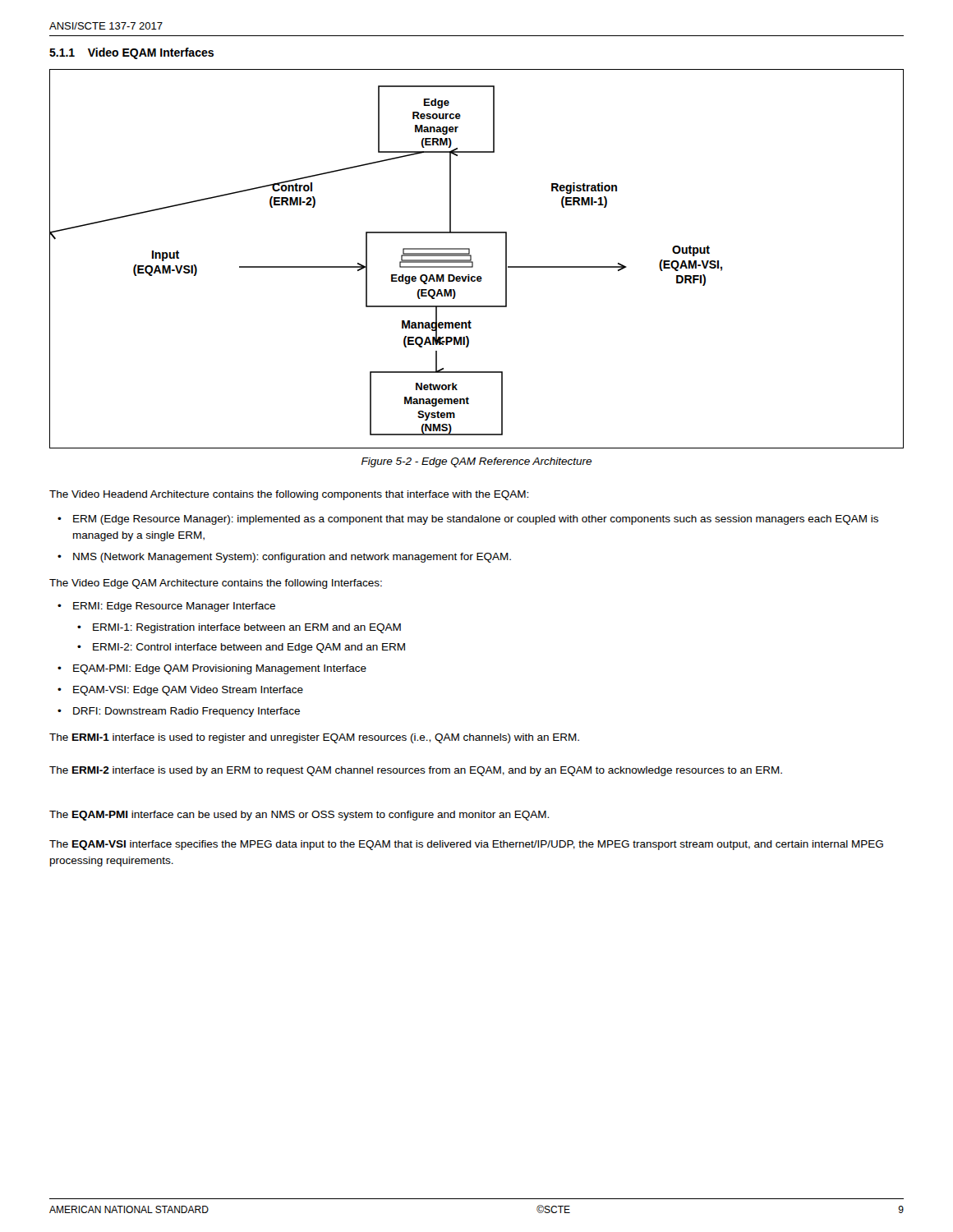Find the element starting "DRFI: Downstream Radio Frequency Interface"
The height and width of the screenshot is (1232, 953).
pos(186,711)
